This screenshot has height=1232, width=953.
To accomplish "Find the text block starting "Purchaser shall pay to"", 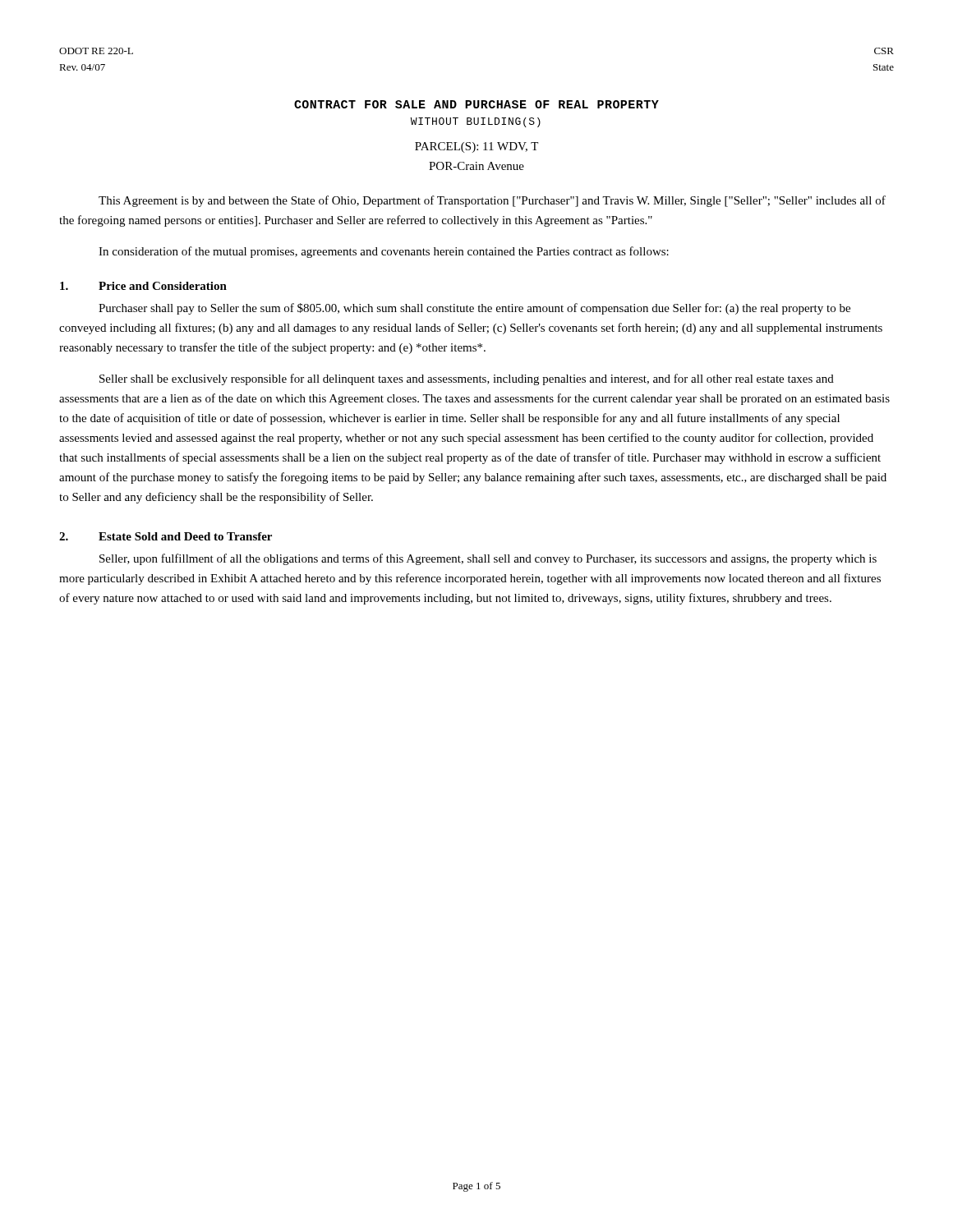I will [471, 328].
